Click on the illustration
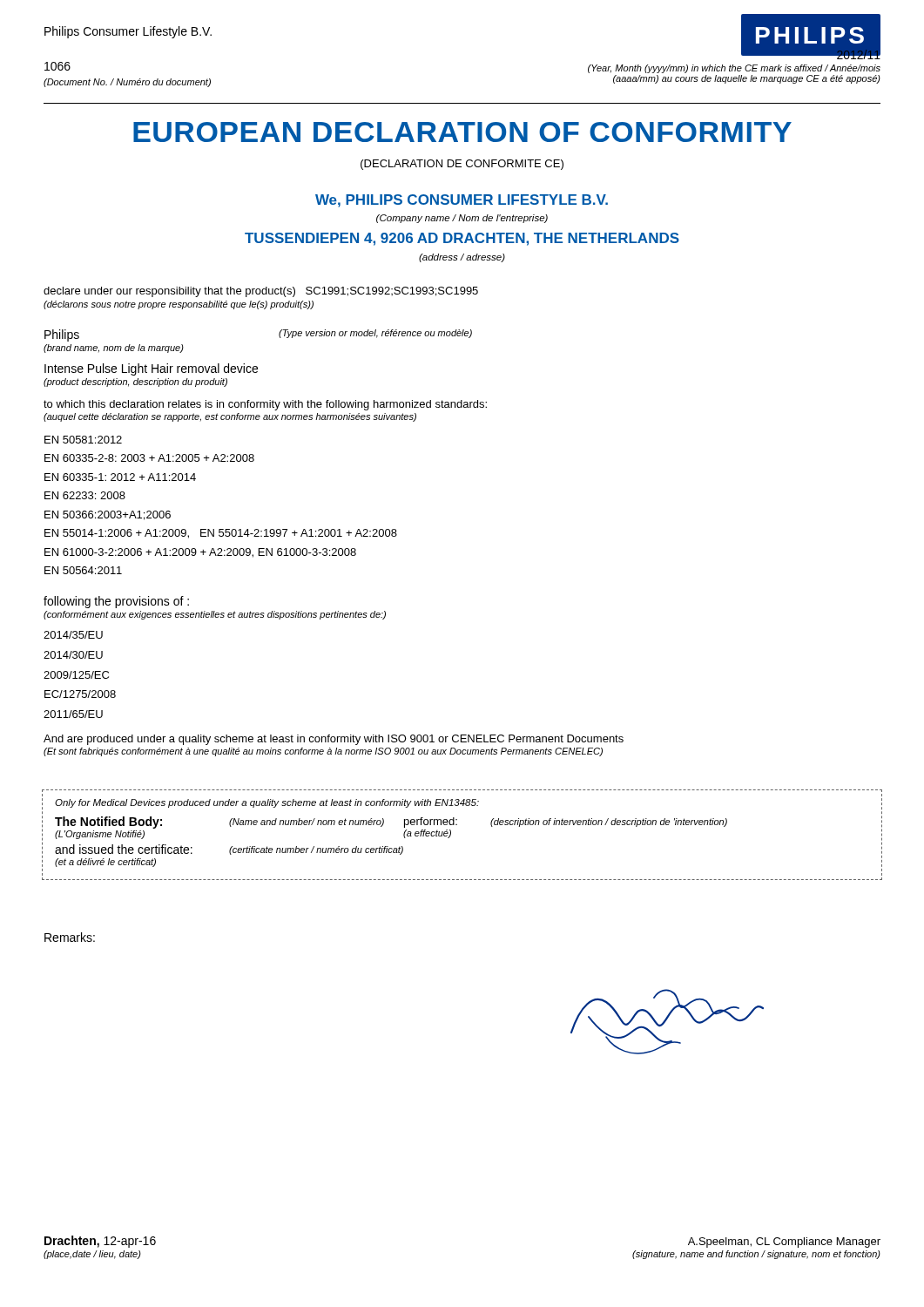 [658, 1012]
